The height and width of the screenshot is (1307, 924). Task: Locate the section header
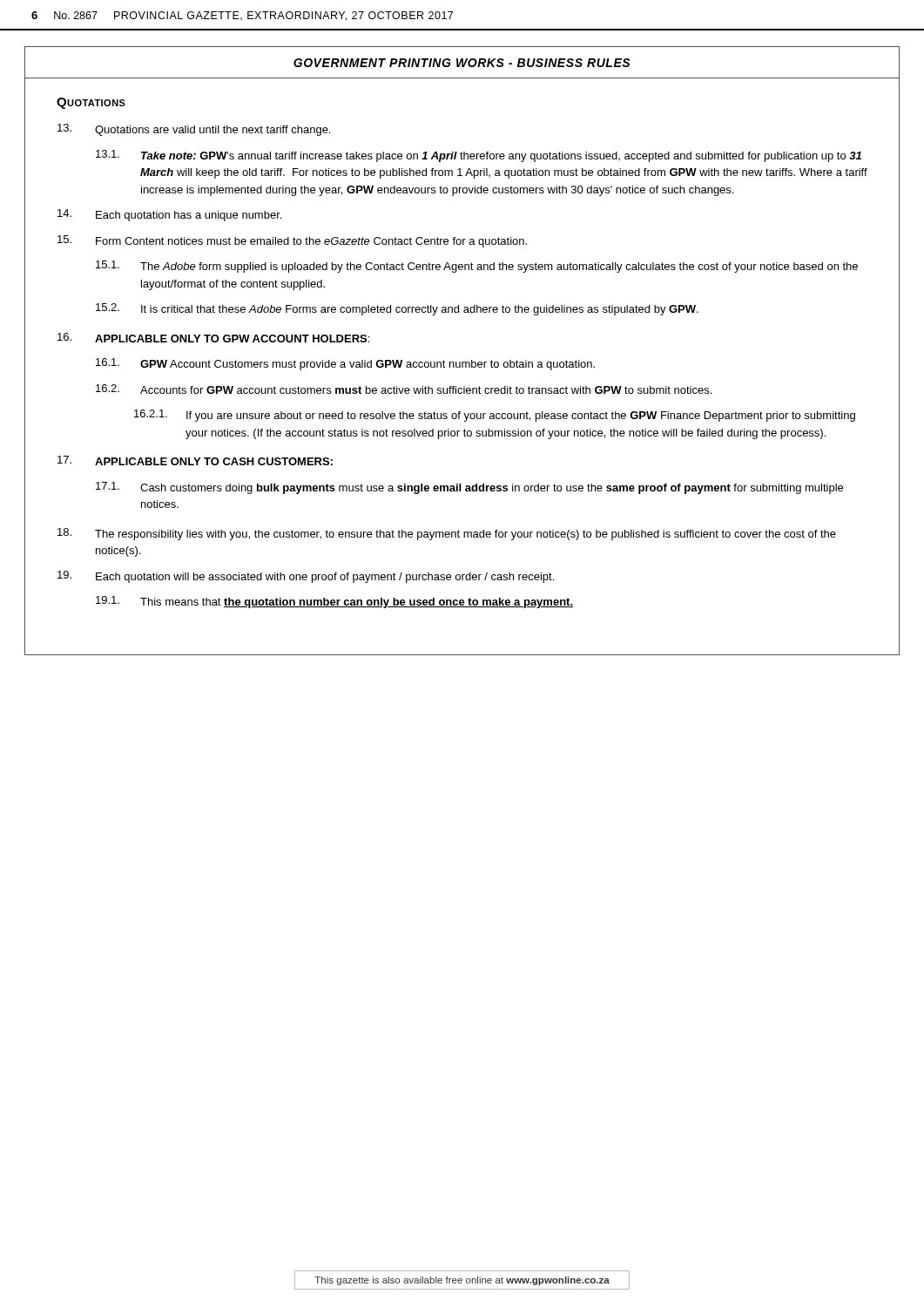click(x=462, y=63)
